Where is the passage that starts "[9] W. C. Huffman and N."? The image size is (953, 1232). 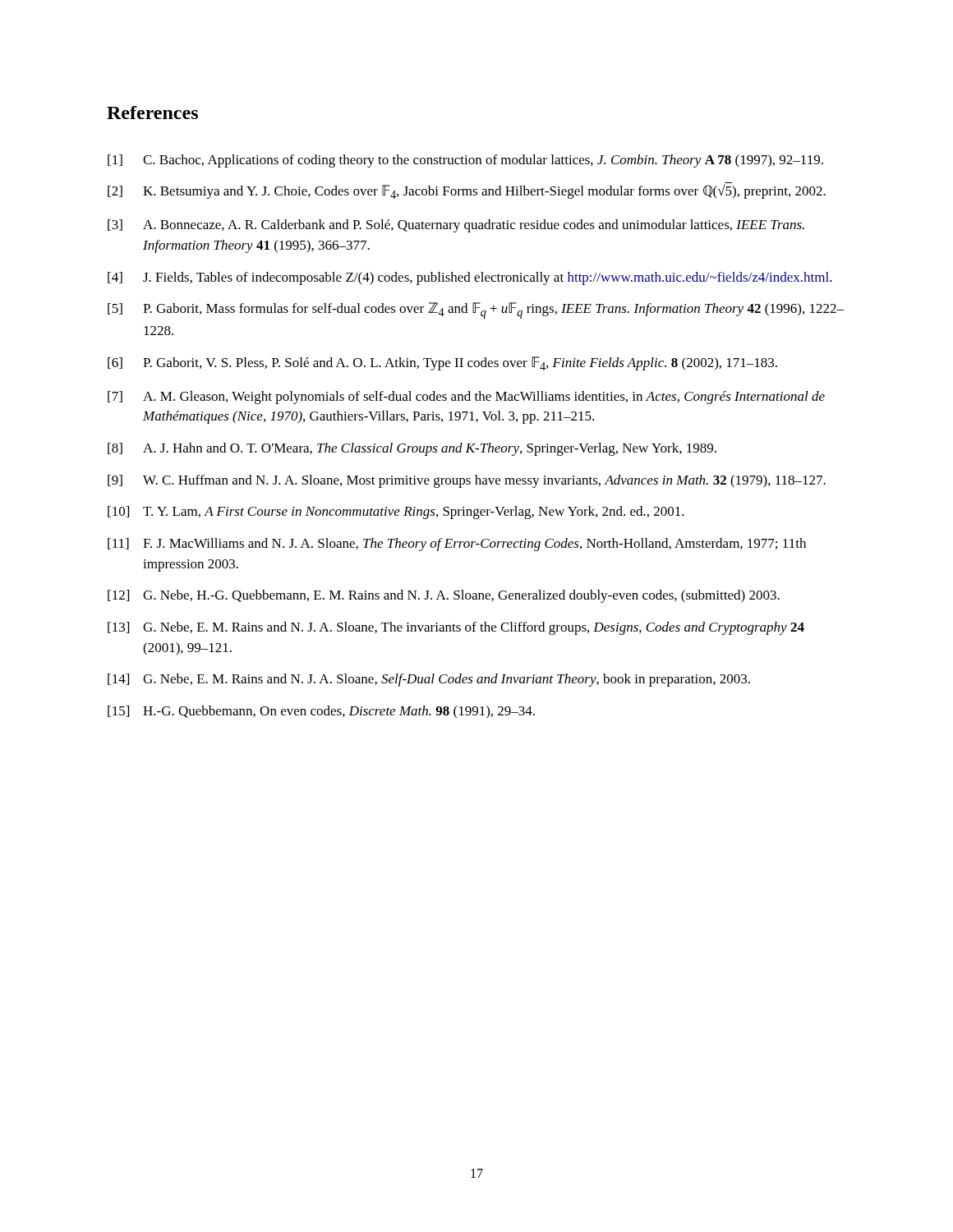coord(476,480)
